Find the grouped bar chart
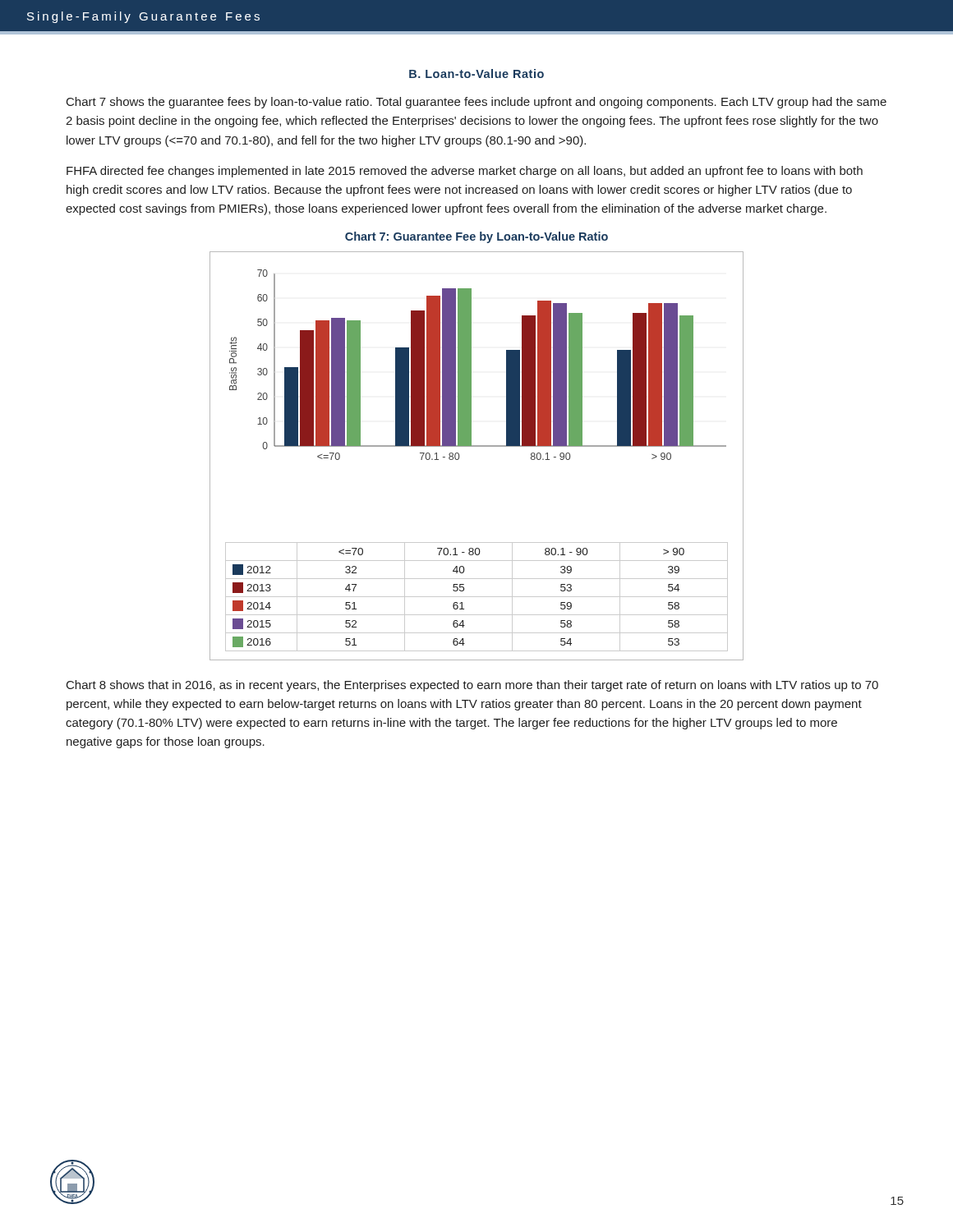The image size is (953, 1232). tap(476, 455)
